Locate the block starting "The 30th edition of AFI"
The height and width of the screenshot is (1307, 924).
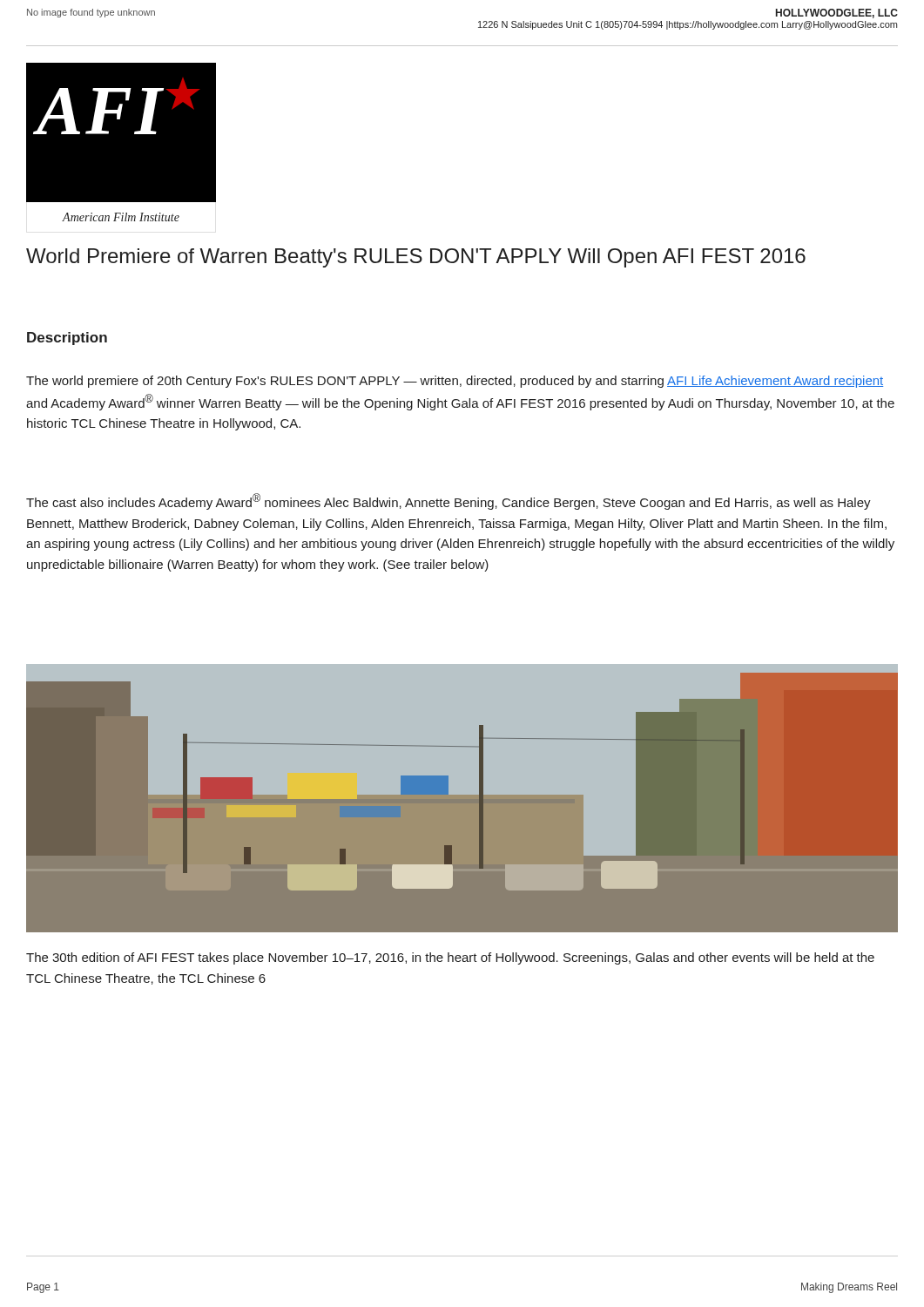(x=450, y=968)
